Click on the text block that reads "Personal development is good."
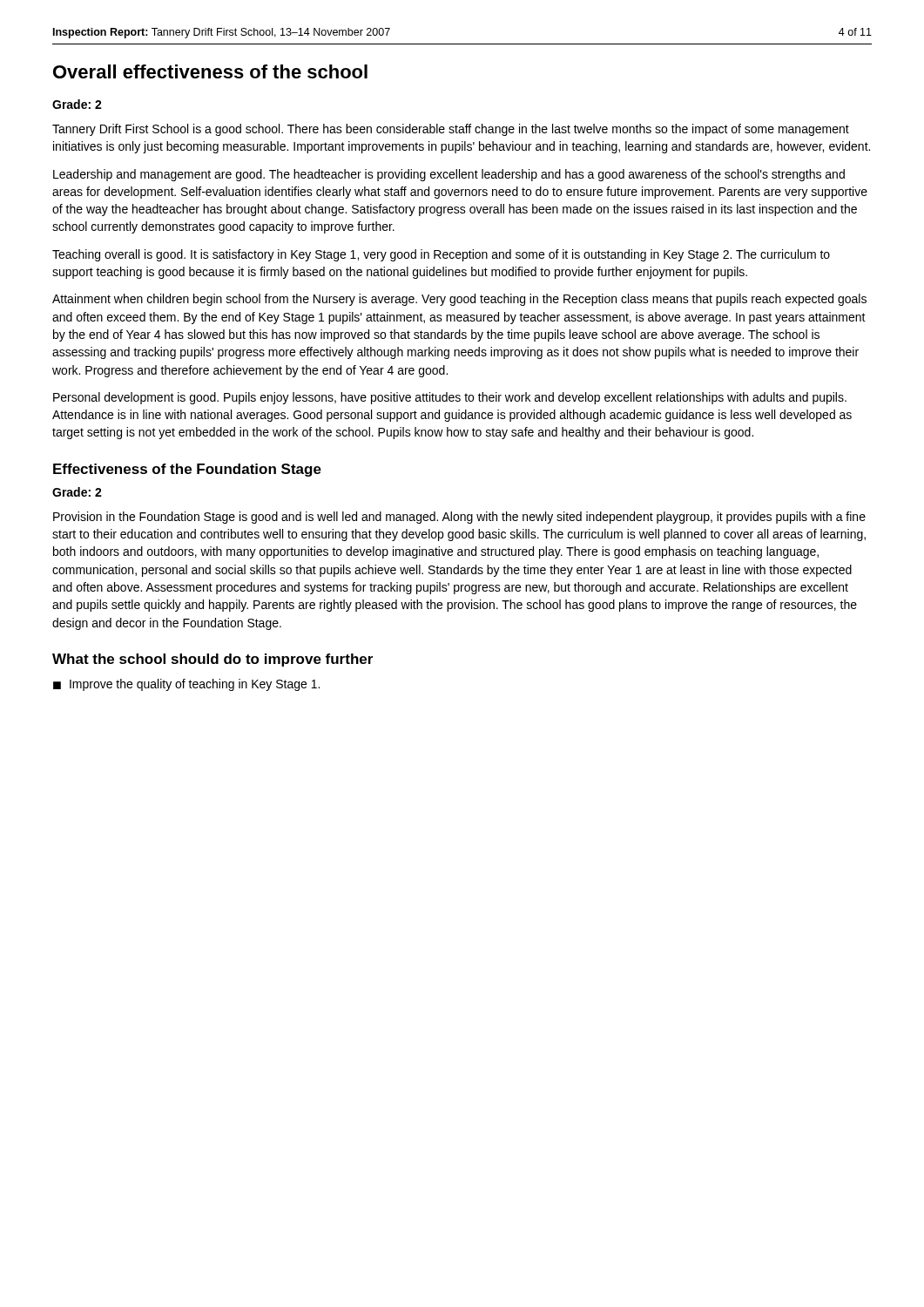Viewport: 924px width, 1307px height. 462,415
